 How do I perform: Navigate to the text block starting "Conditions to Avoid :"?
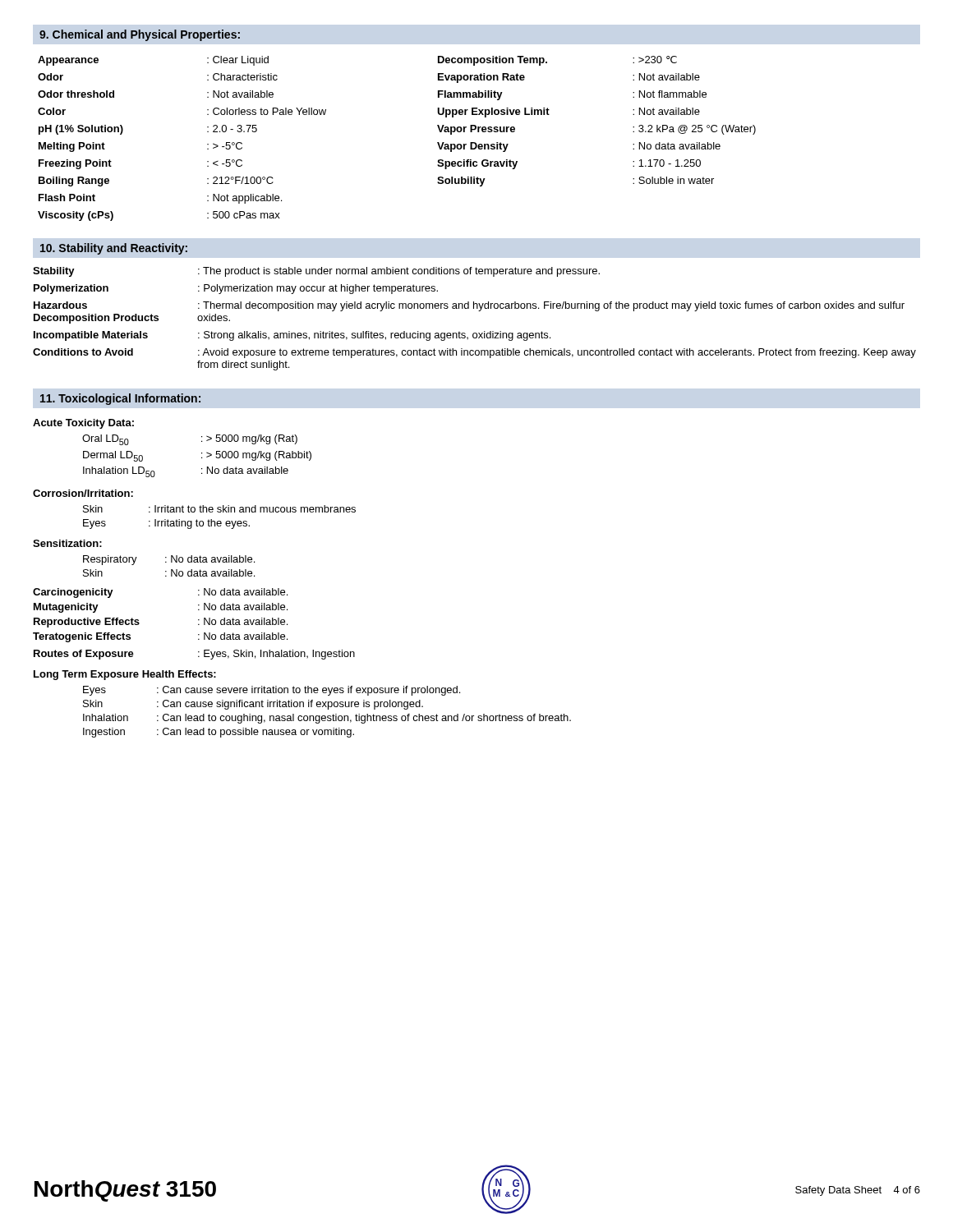pyautogui.click(x=476, y=358)
